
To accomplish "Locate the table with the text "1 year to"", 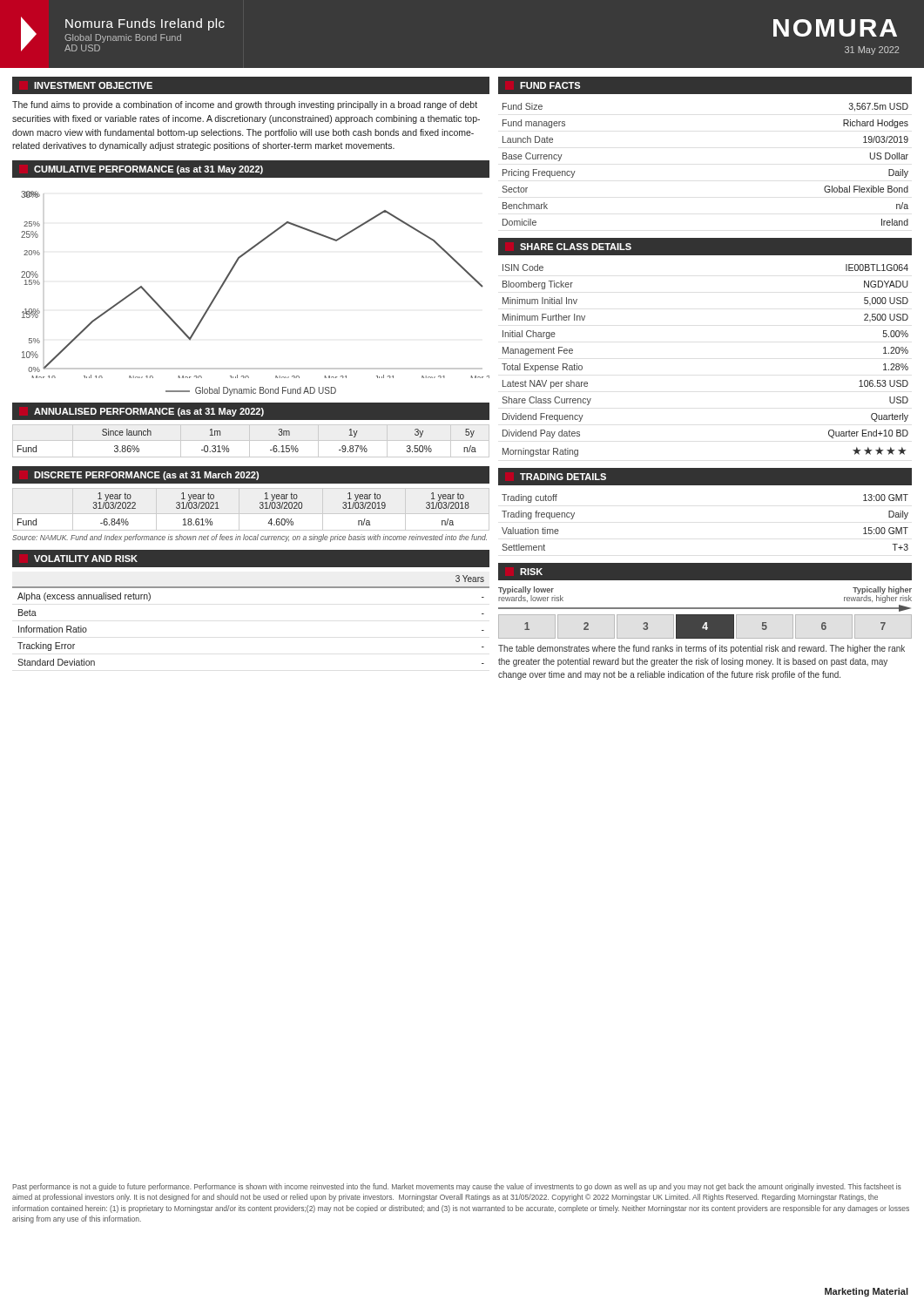I will (251, 509).
